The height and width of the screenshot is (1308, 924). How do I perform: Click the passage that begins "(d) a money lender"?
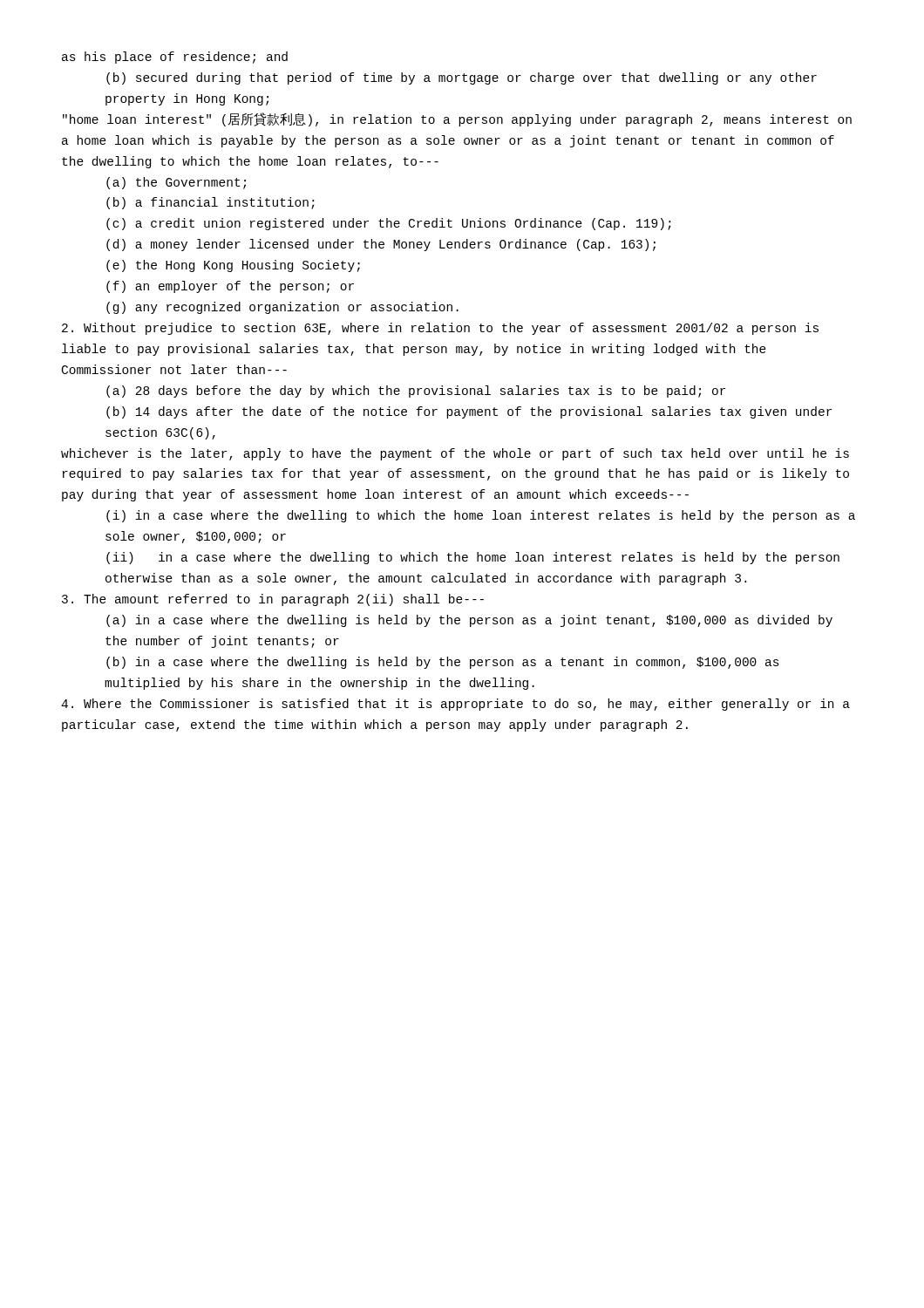tap(381, 245)
